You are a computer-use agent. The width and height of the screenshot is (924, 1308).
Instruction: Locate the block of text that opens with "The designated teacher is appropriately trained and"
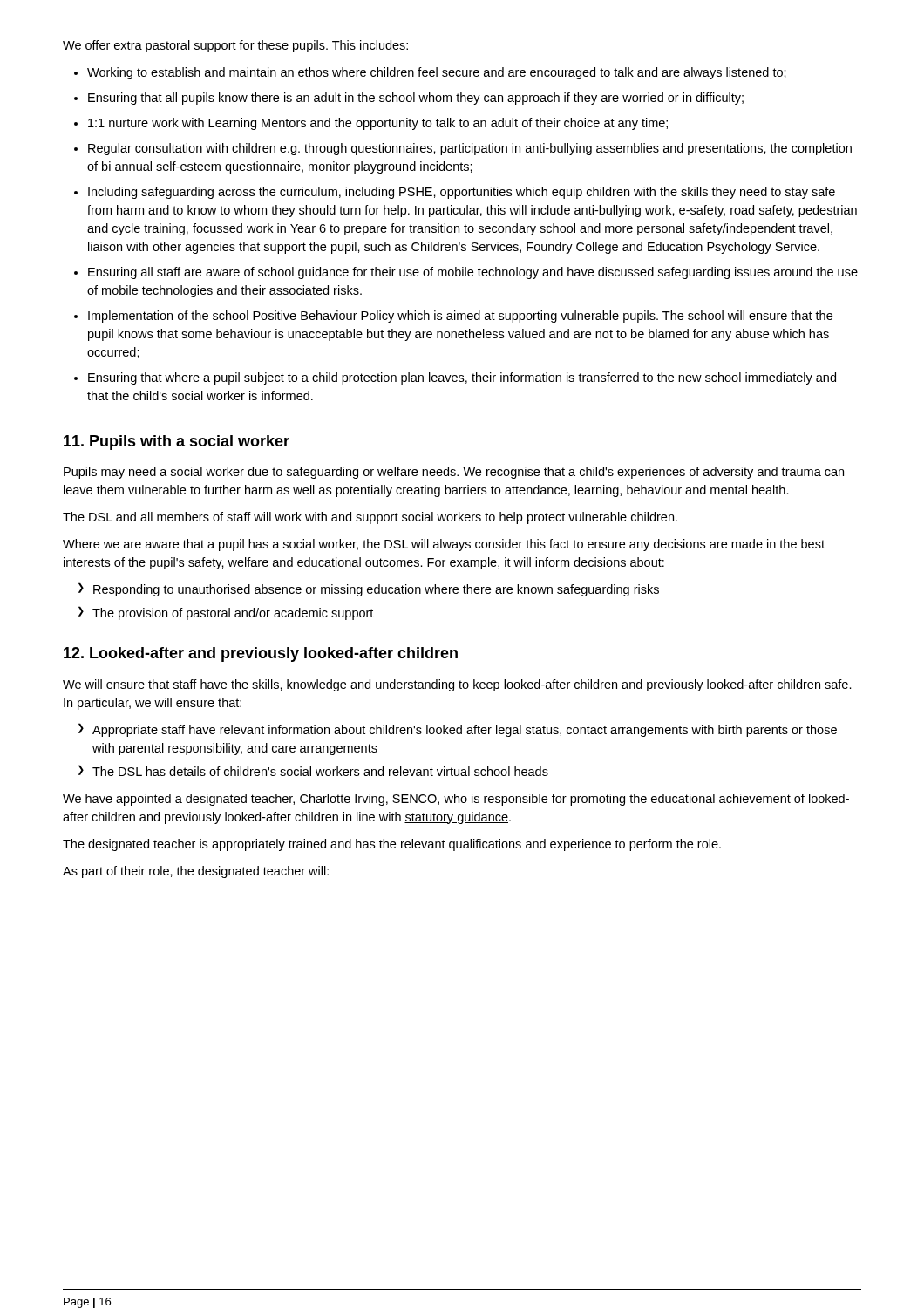pyautogui.click(x=462, y=844)
